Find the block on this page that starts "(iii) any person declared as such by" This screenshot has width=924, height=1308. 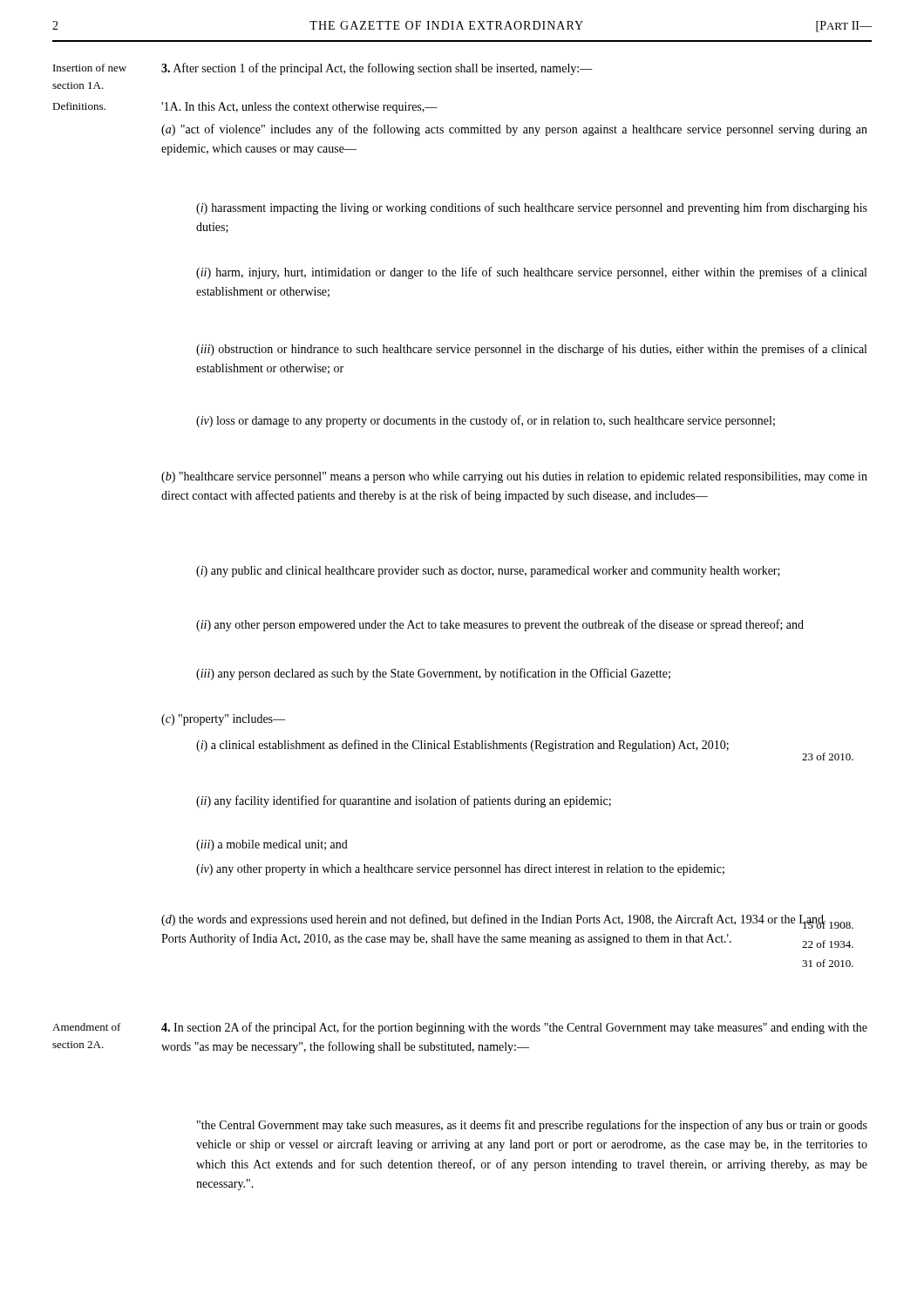coord(434,674)
